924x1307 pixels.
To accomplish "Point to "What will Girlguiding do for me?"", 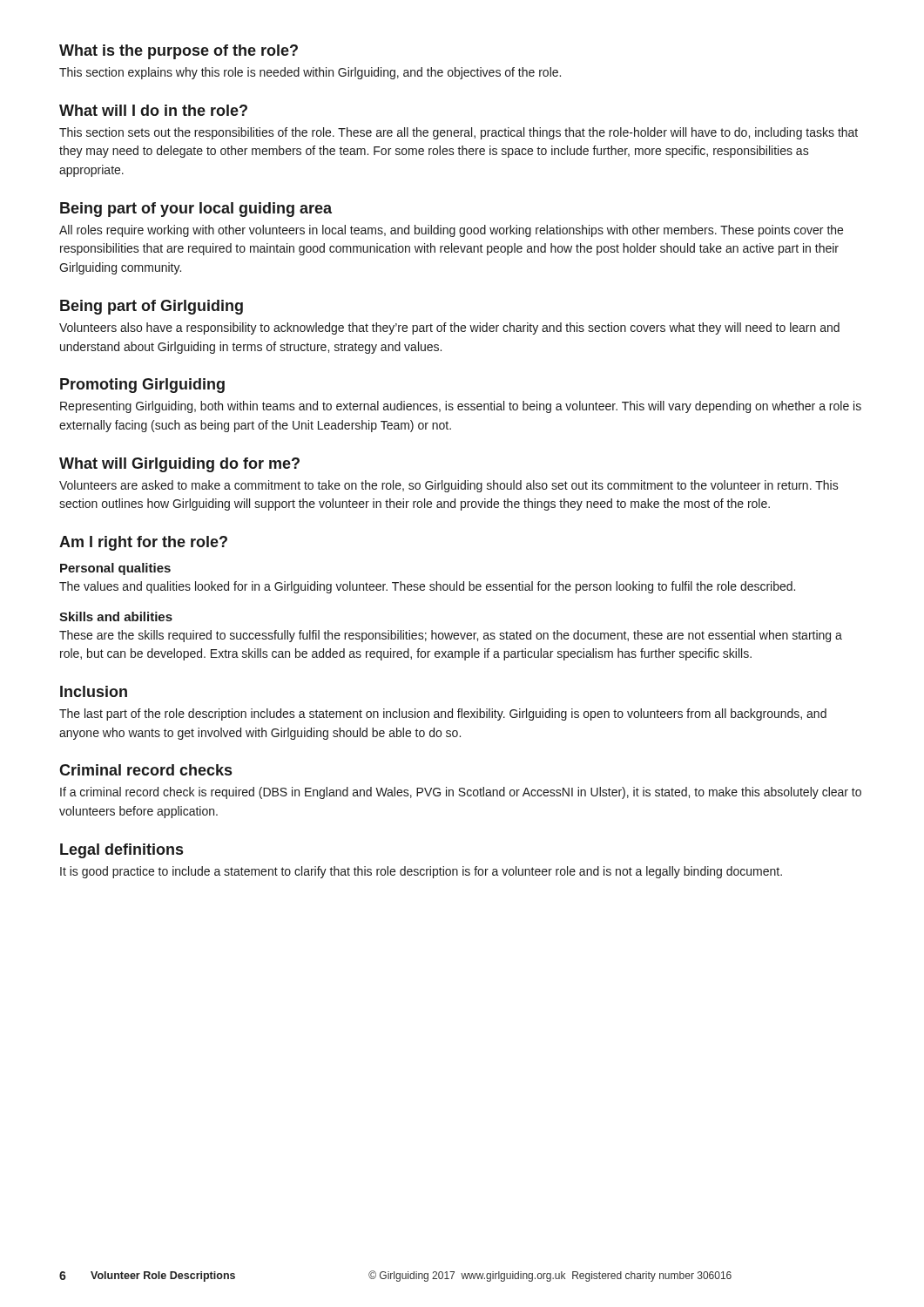I will pyautogui.click(x=180, y=463).
